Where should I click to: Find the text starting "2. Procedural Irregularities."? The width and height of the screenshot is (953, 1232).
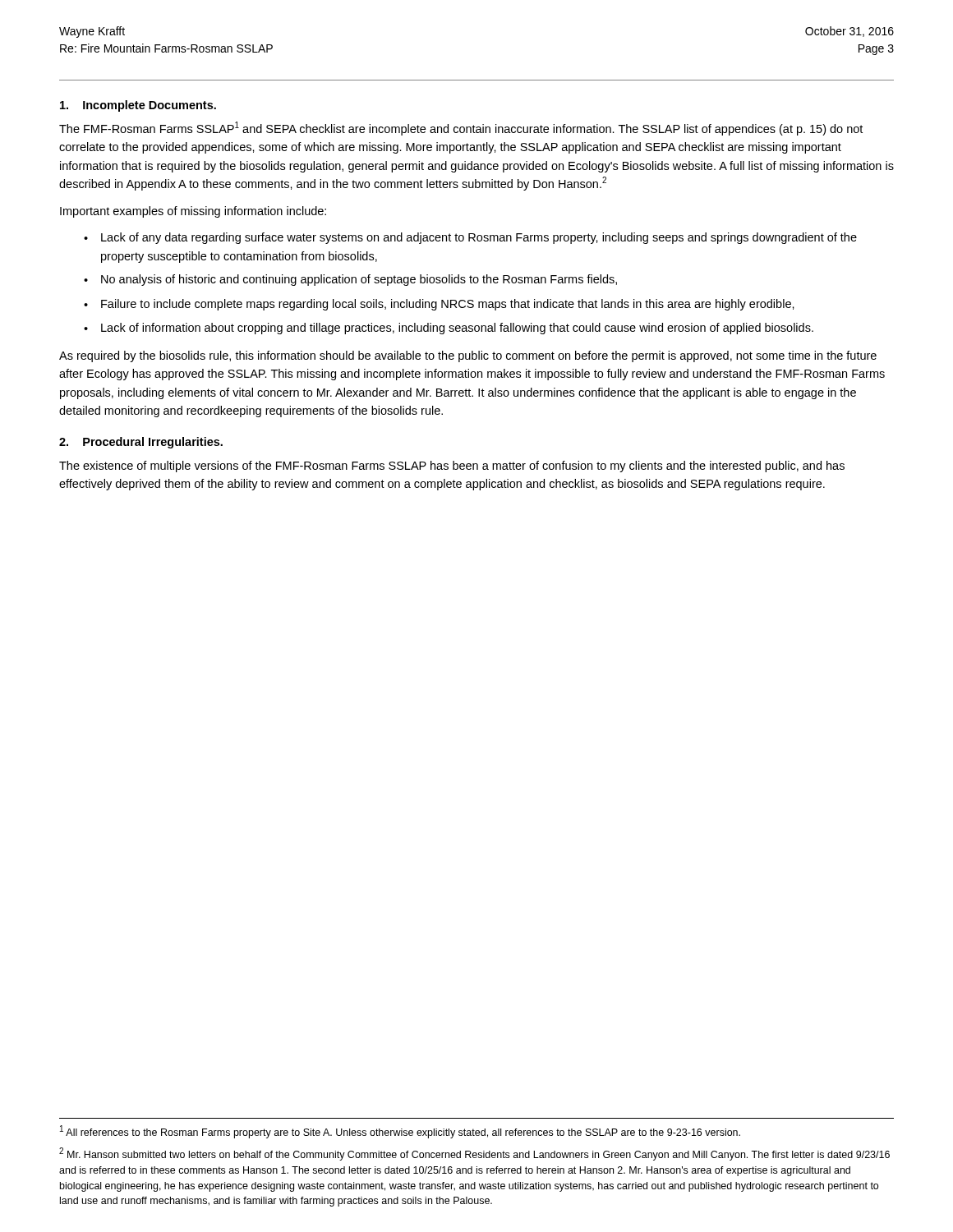pyautogui.click(x=141, y=441)
